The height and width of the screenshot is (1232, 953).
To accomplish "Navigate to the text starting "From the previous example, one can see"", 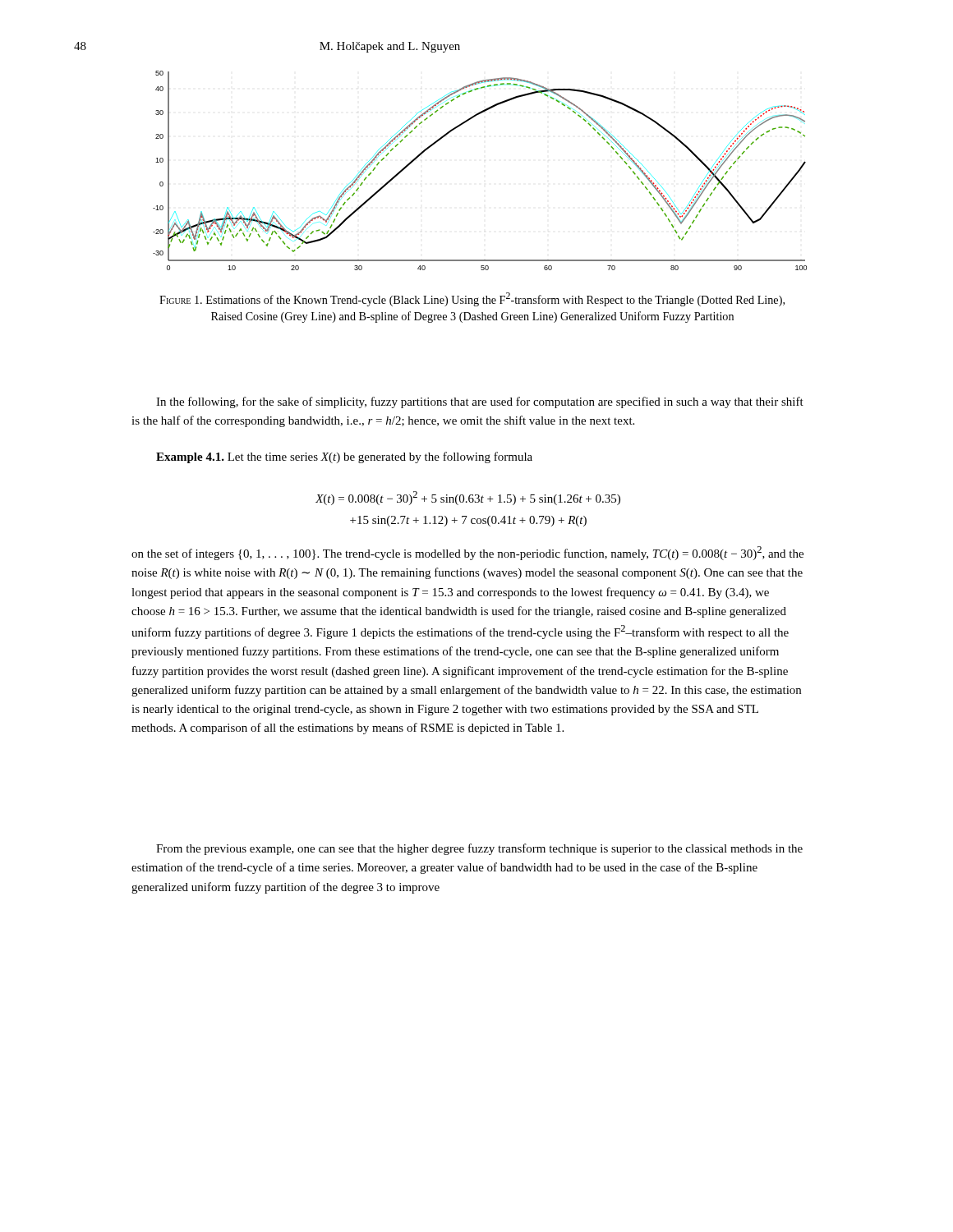I will point(467,868).
